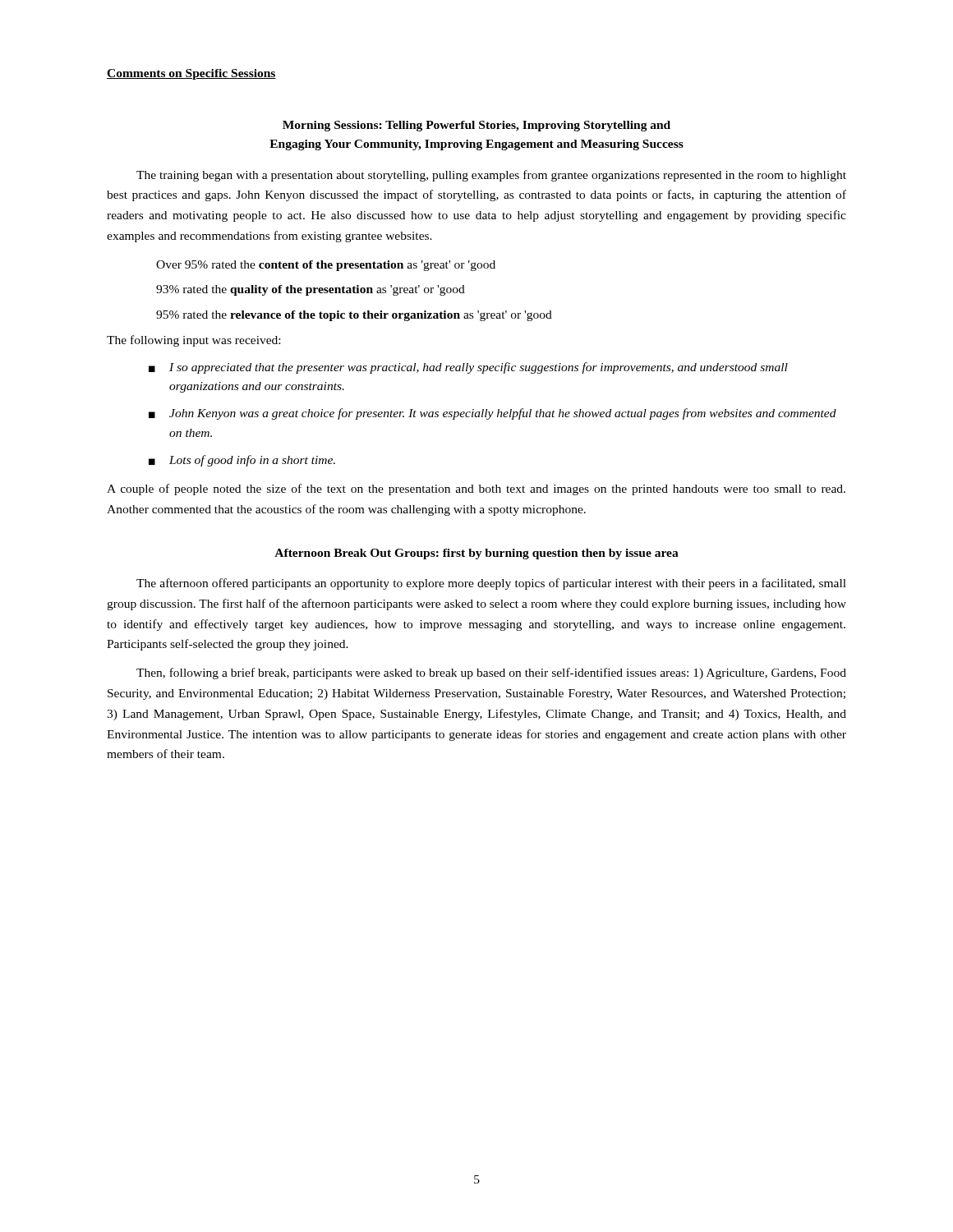This screenshot has width=953, height=1232.
Task: Click on the region starting "93% rated the quality"
Action: coord(310,289)
